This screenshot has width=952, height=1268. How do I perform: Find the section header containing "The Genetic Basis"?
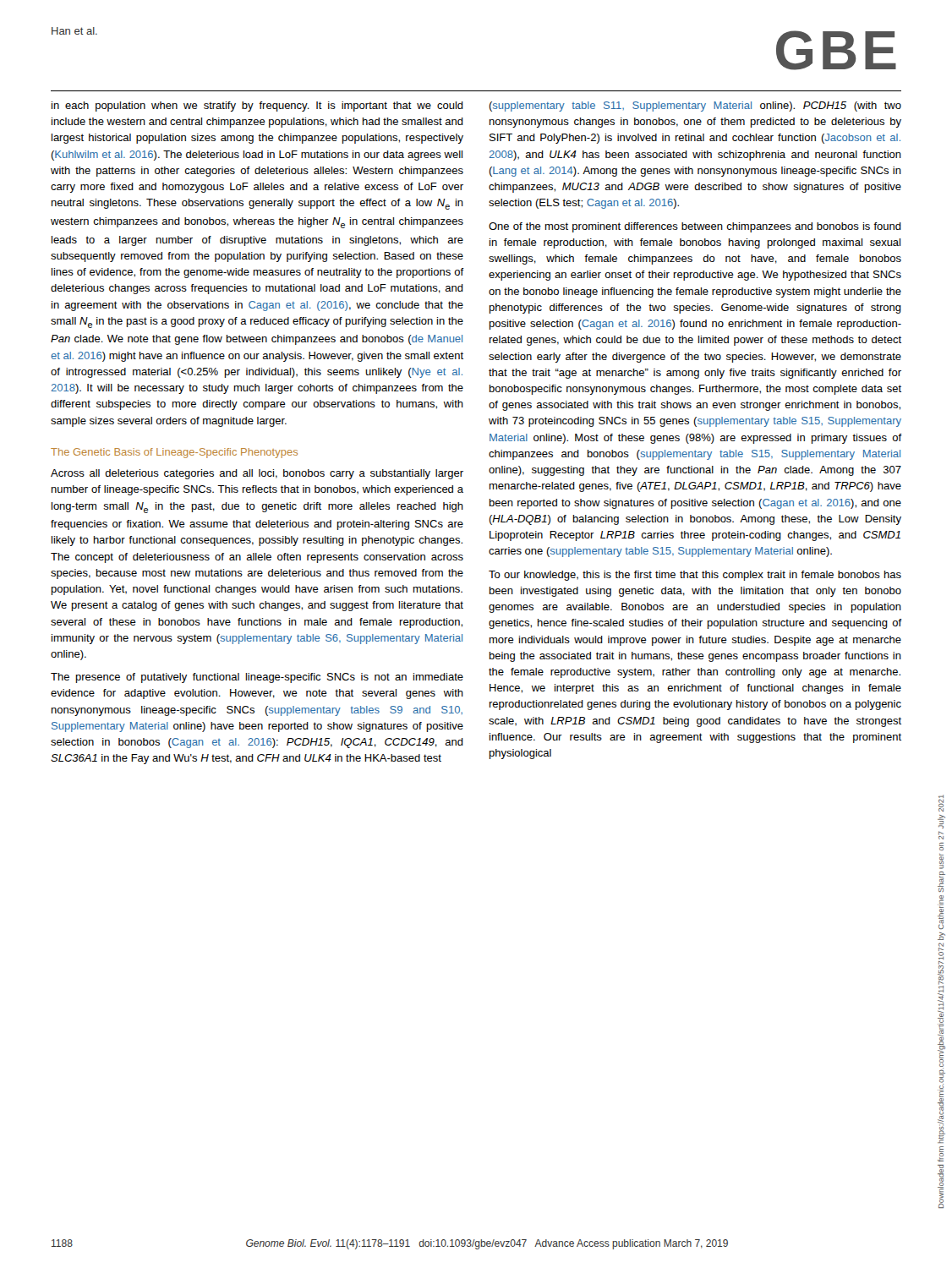tap(257, 452)
